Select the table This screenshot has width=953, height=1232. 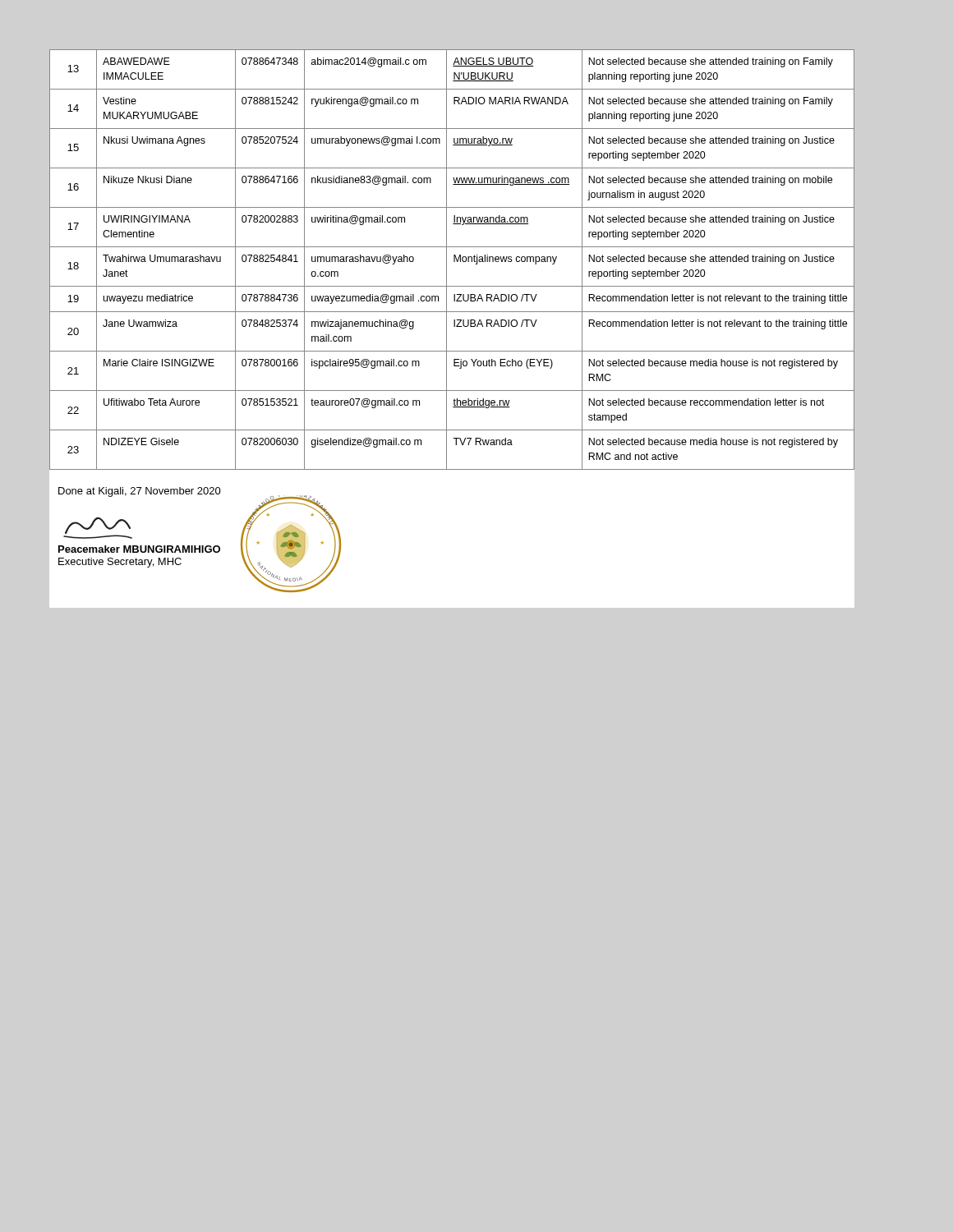(x=452, y=260)
